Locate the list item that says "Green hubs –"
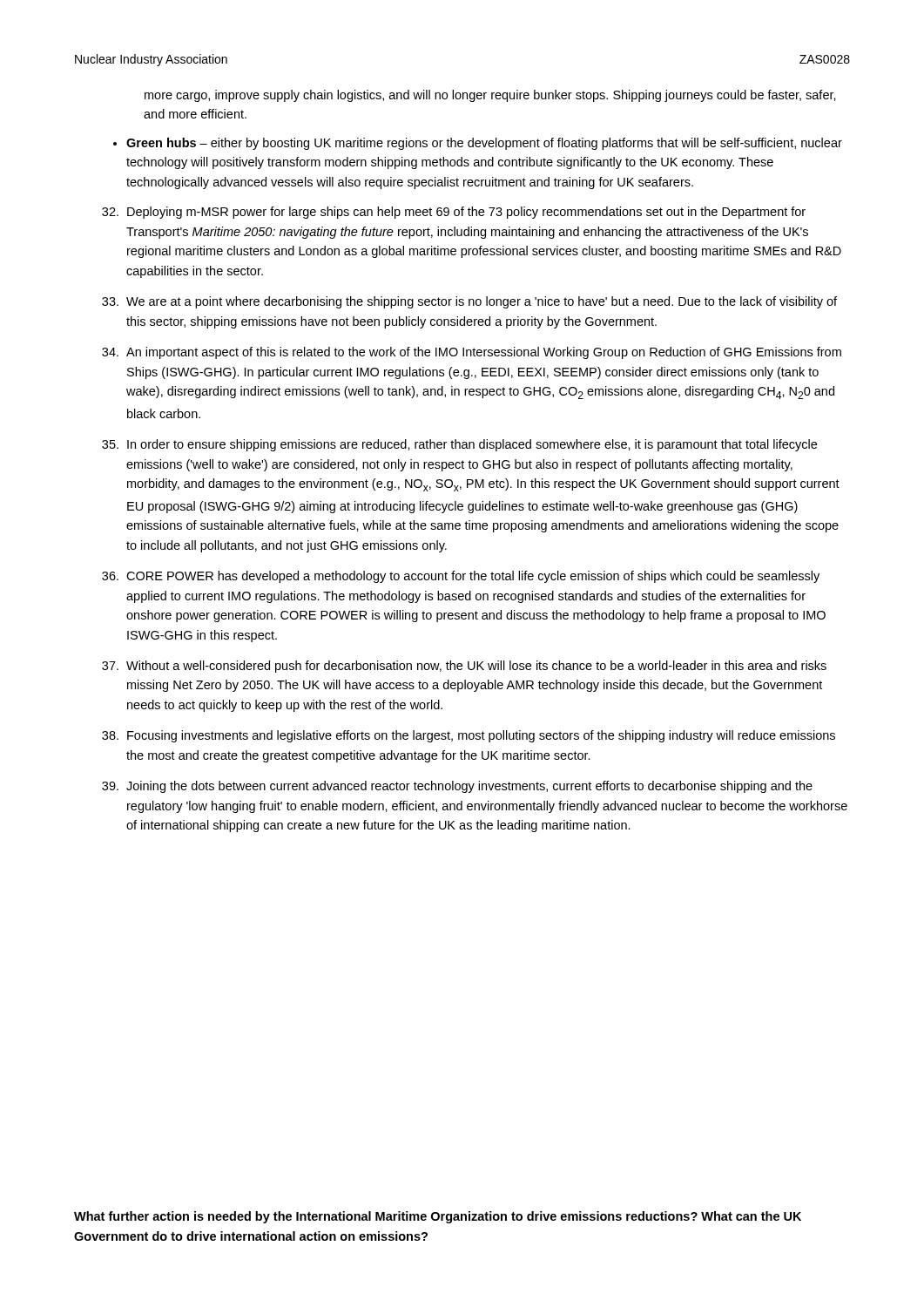The image size is (924, 1307). (x=484, y=162)
